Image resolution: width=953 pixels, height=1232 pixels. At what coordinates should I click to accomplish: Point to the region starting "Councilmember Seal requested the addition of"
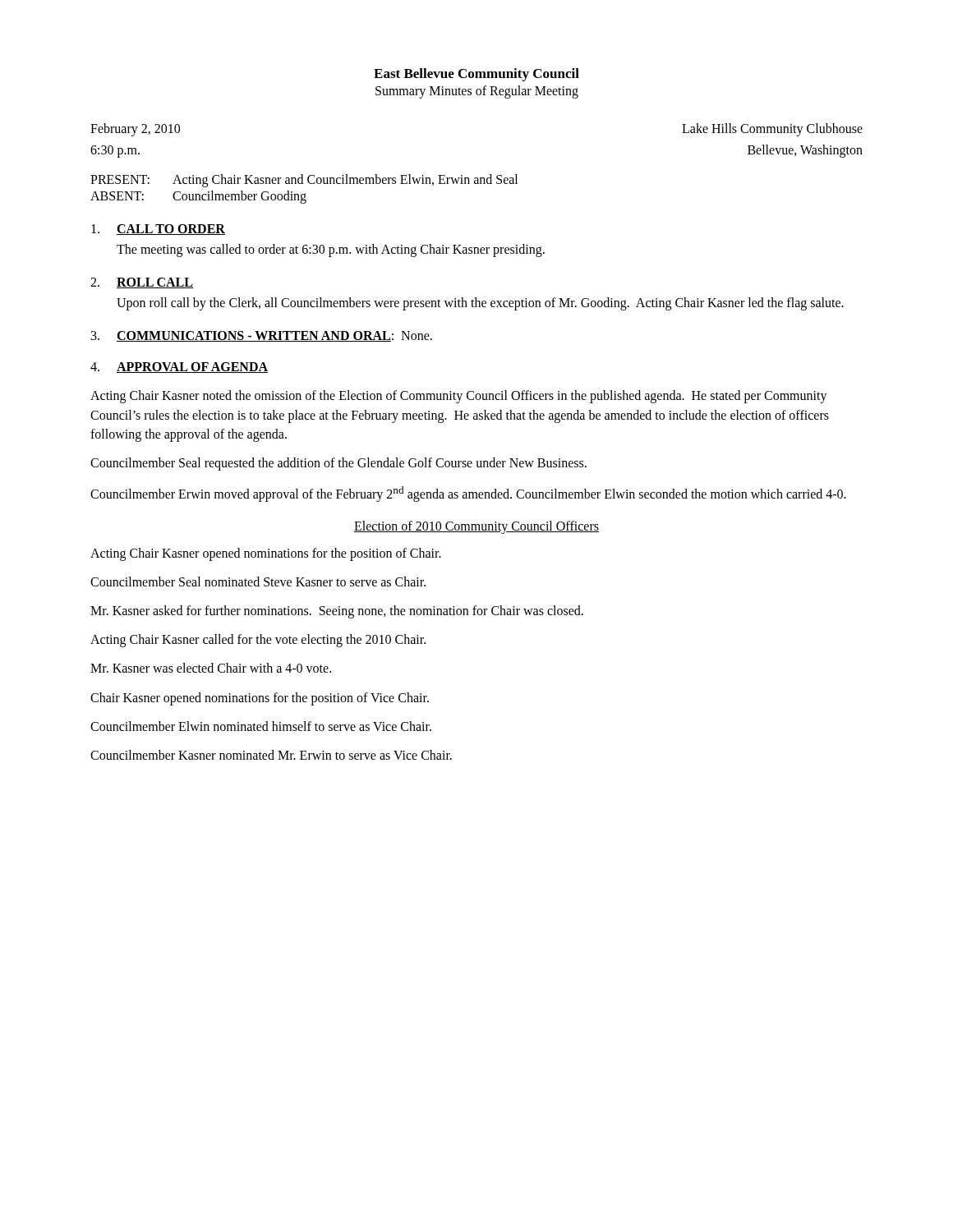pos(339,463)
